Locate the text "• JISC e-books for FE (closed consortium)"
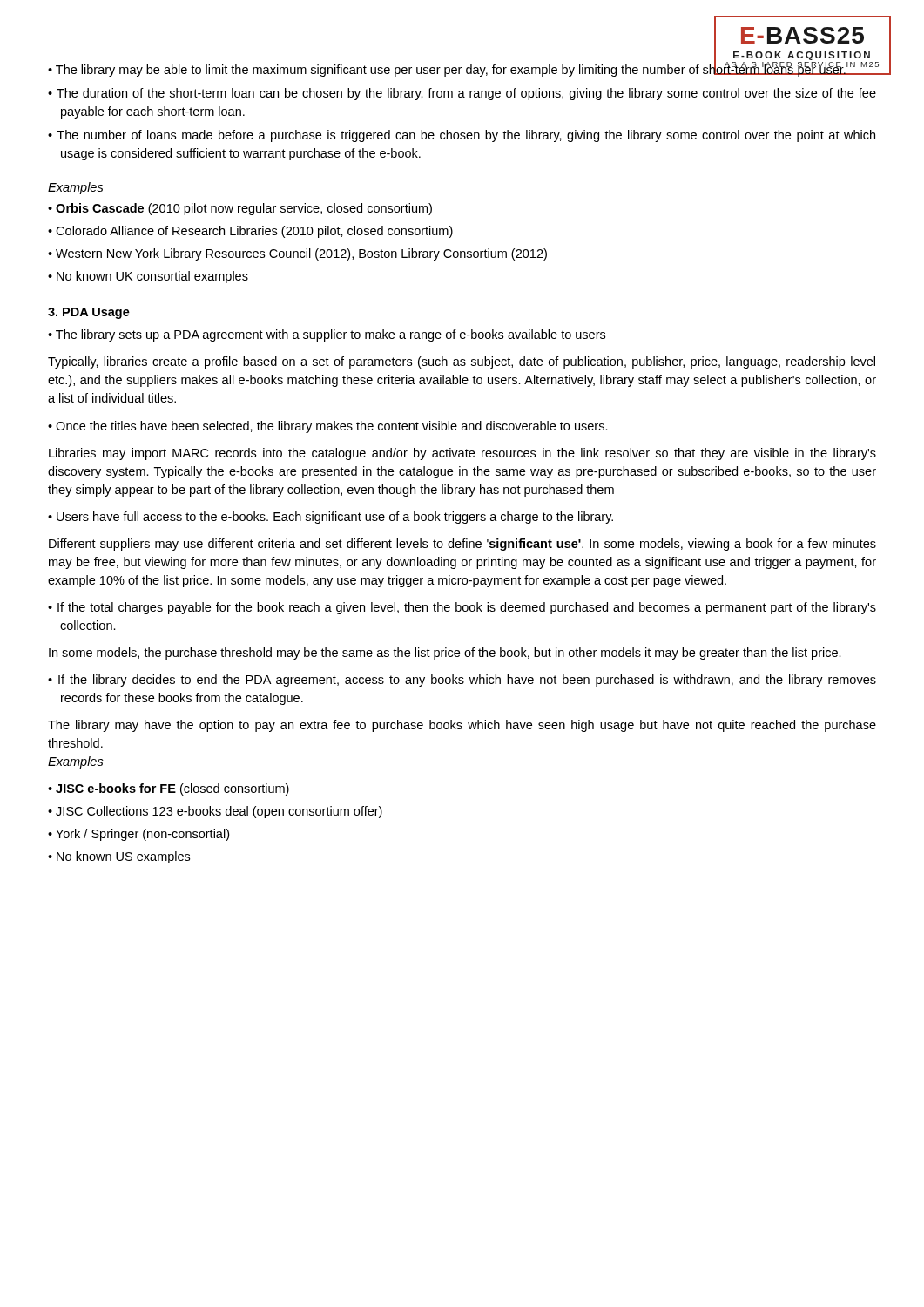Viewport: 924px width, 1307px height. pos(169,788)
